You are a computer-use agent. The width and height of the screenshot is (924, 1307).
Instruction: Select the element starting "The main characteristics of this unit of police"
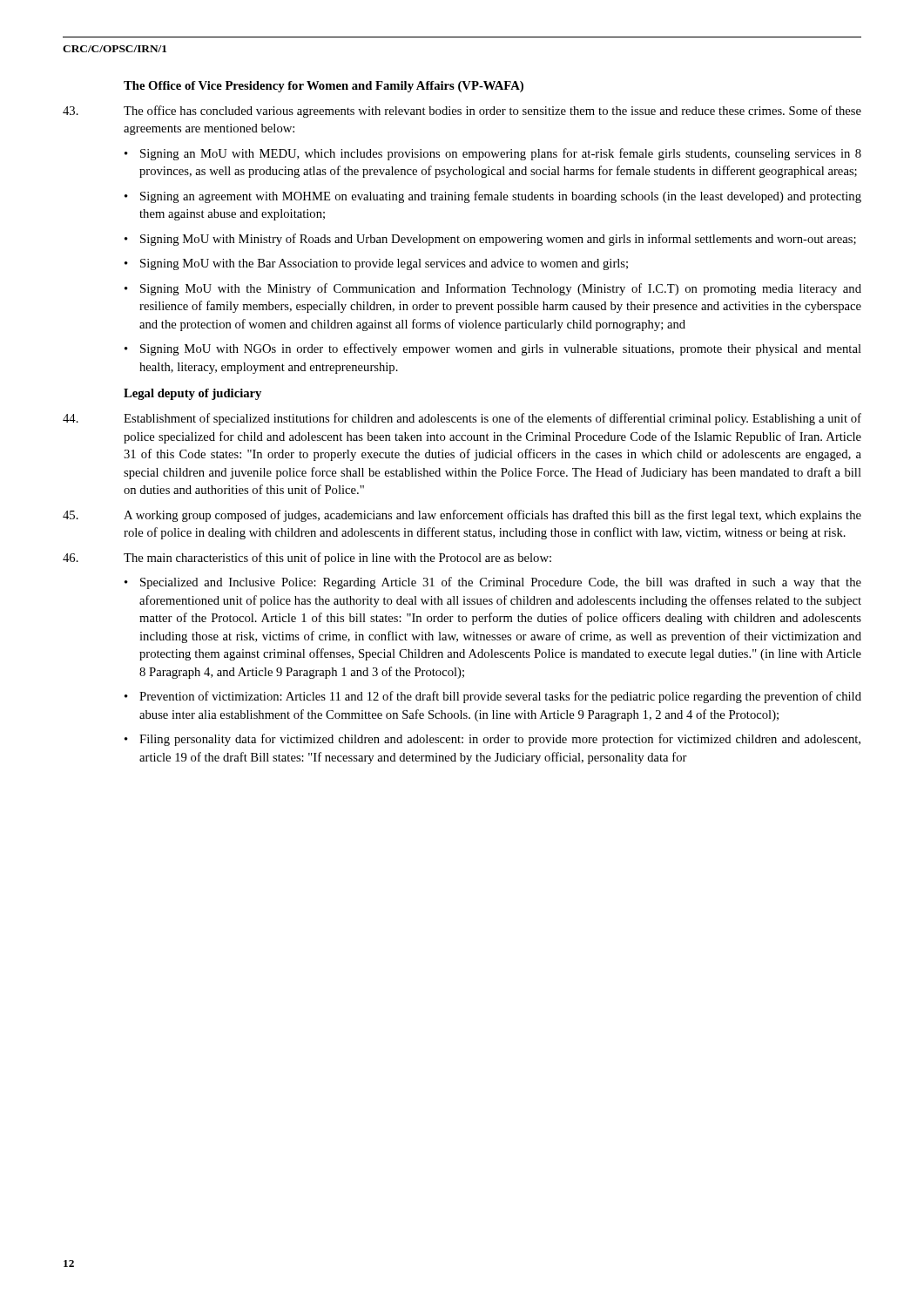pos(338,558)
